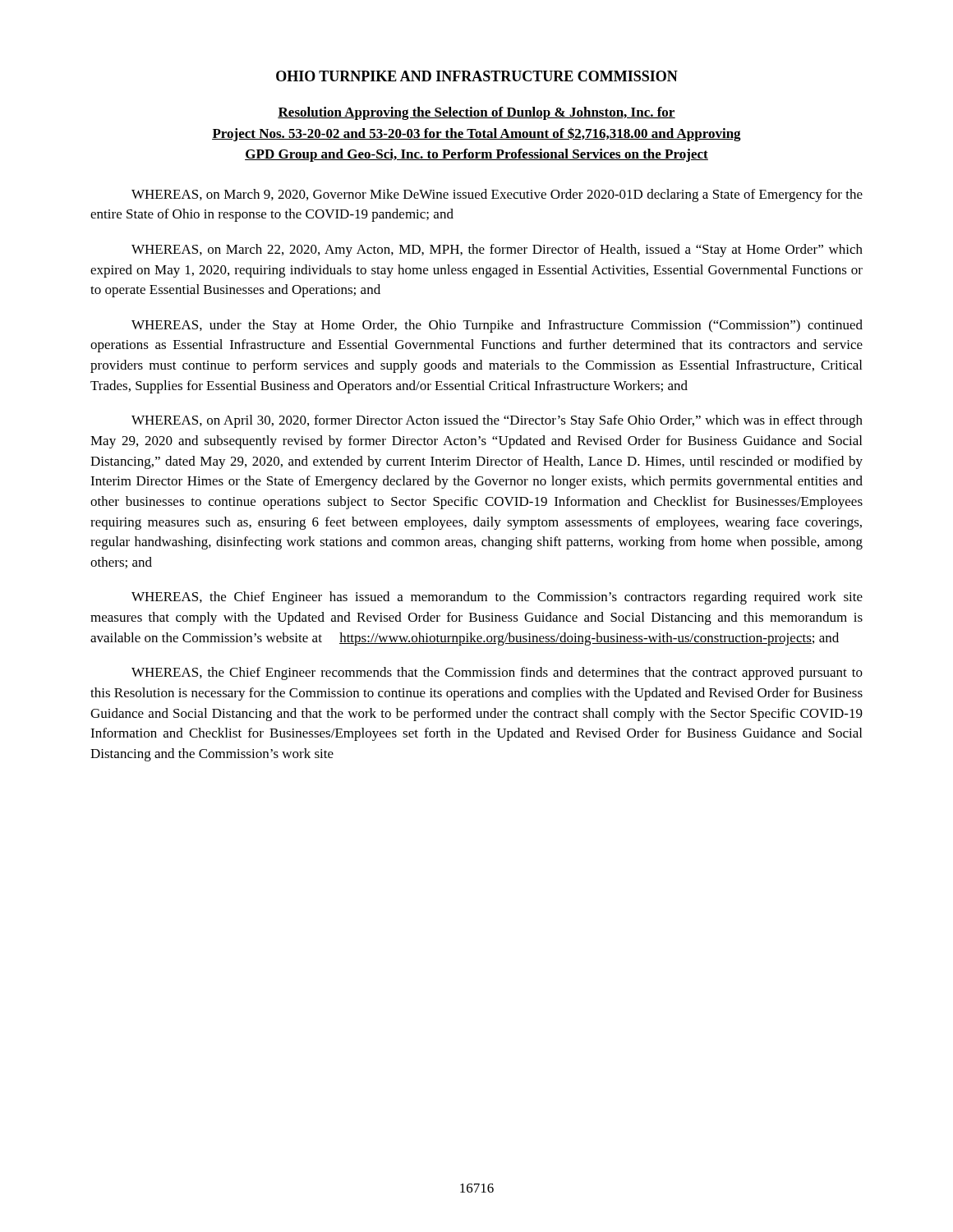Find the text block starting "WHEREAS, on March 22, 2020, Amy Acton,"
The width and height of the screenshot is (953, 1232).
click(x=476, y=269)
